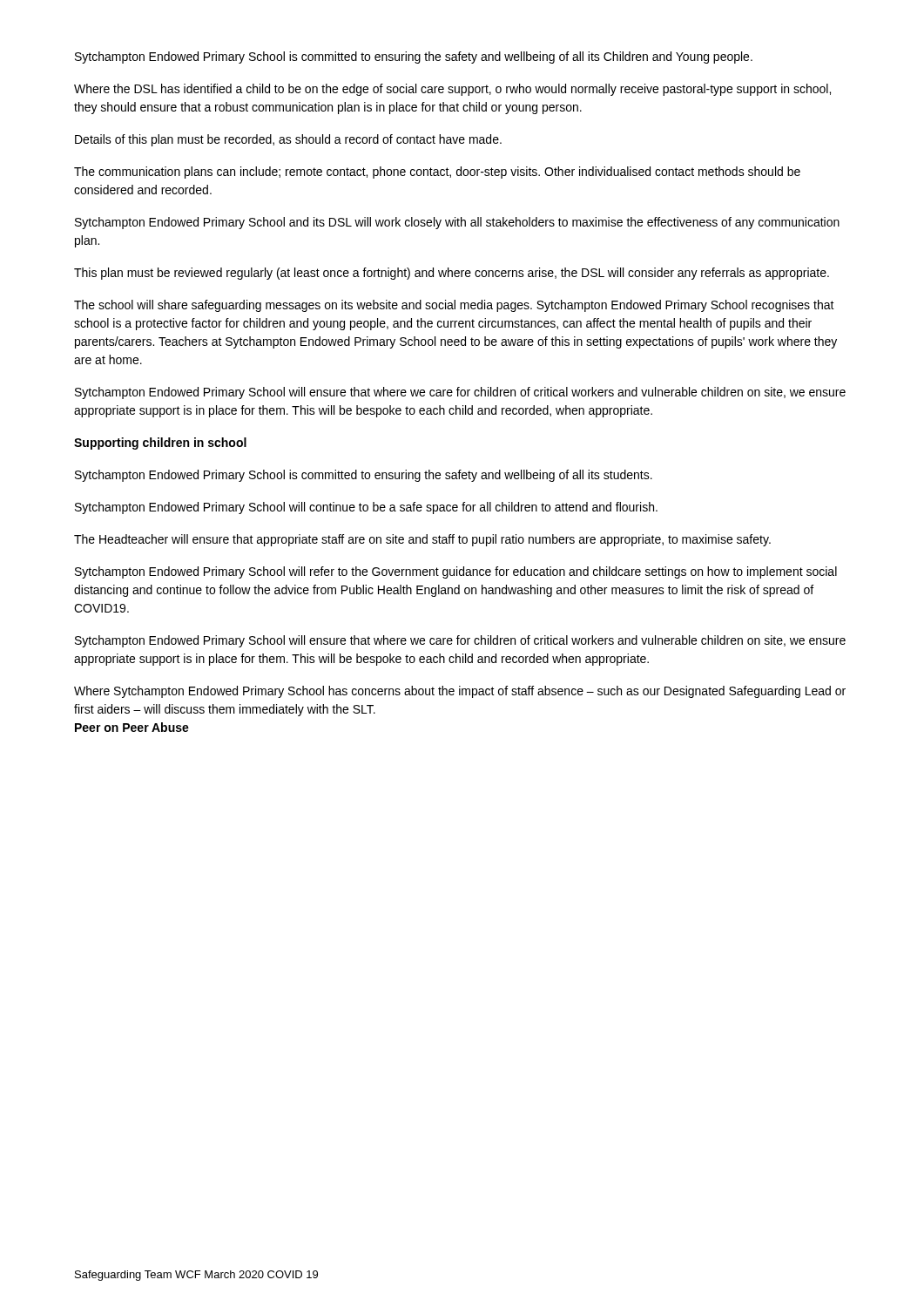Find the block on this page that starts "The Headteacher will ensure that appropriate staff are"

pyautogui.click(x=423, y=539)
